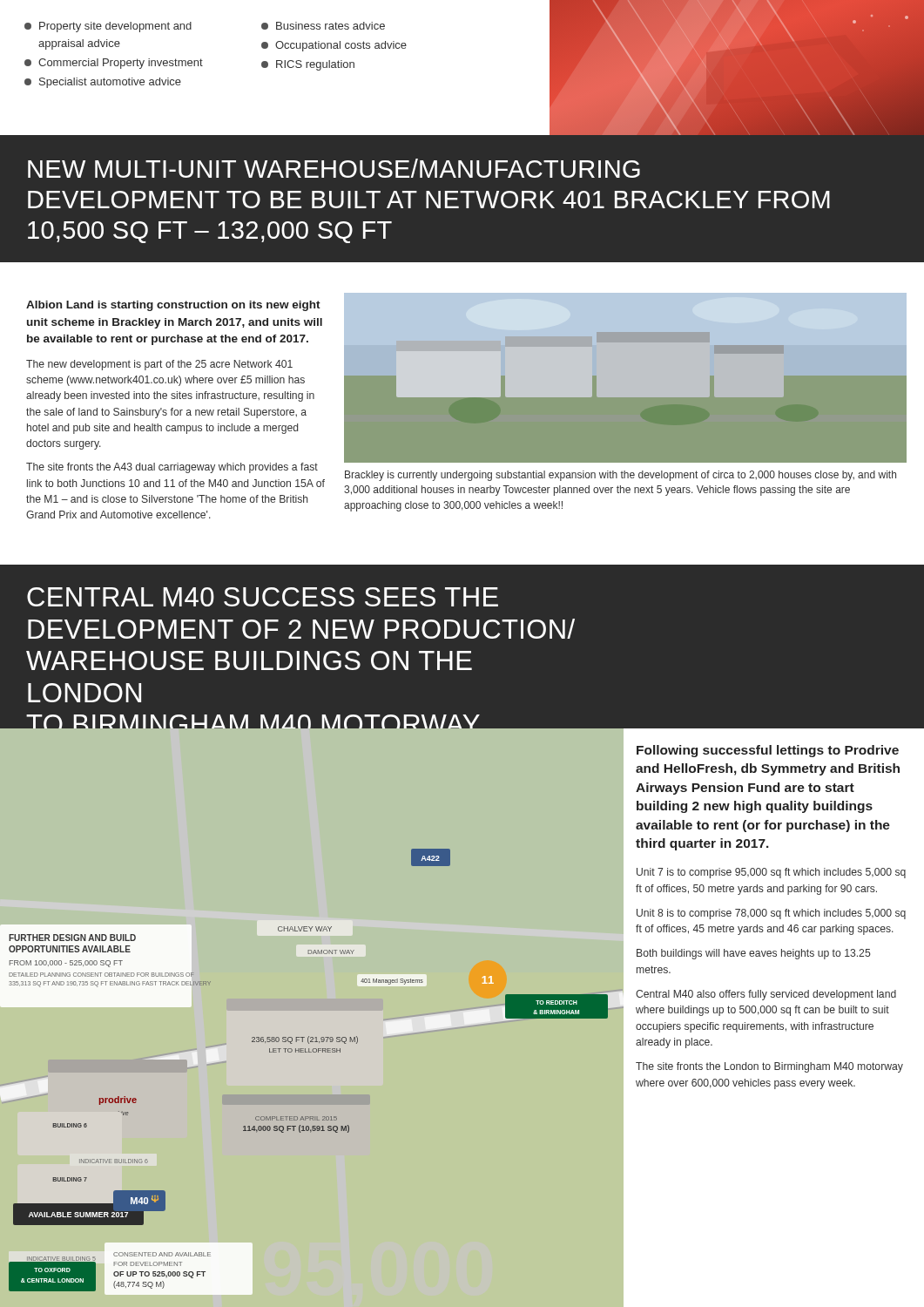Screen dimensions: 1307x924
Task: Navigate to the text starting "The new development is part"
Action: (170, 404)
